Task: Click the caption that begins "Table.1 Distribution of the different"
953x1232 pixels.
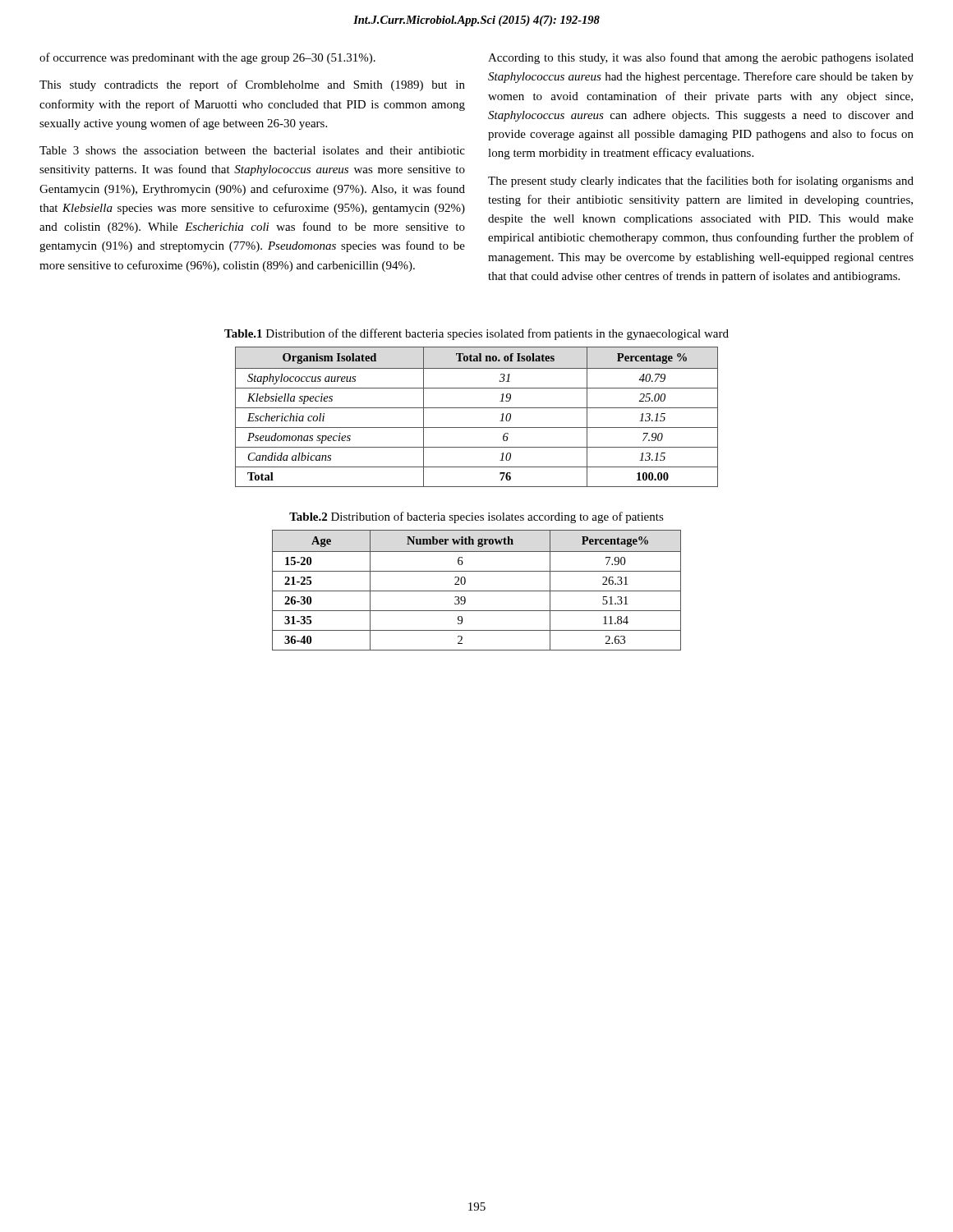Action: pos(476,333)
